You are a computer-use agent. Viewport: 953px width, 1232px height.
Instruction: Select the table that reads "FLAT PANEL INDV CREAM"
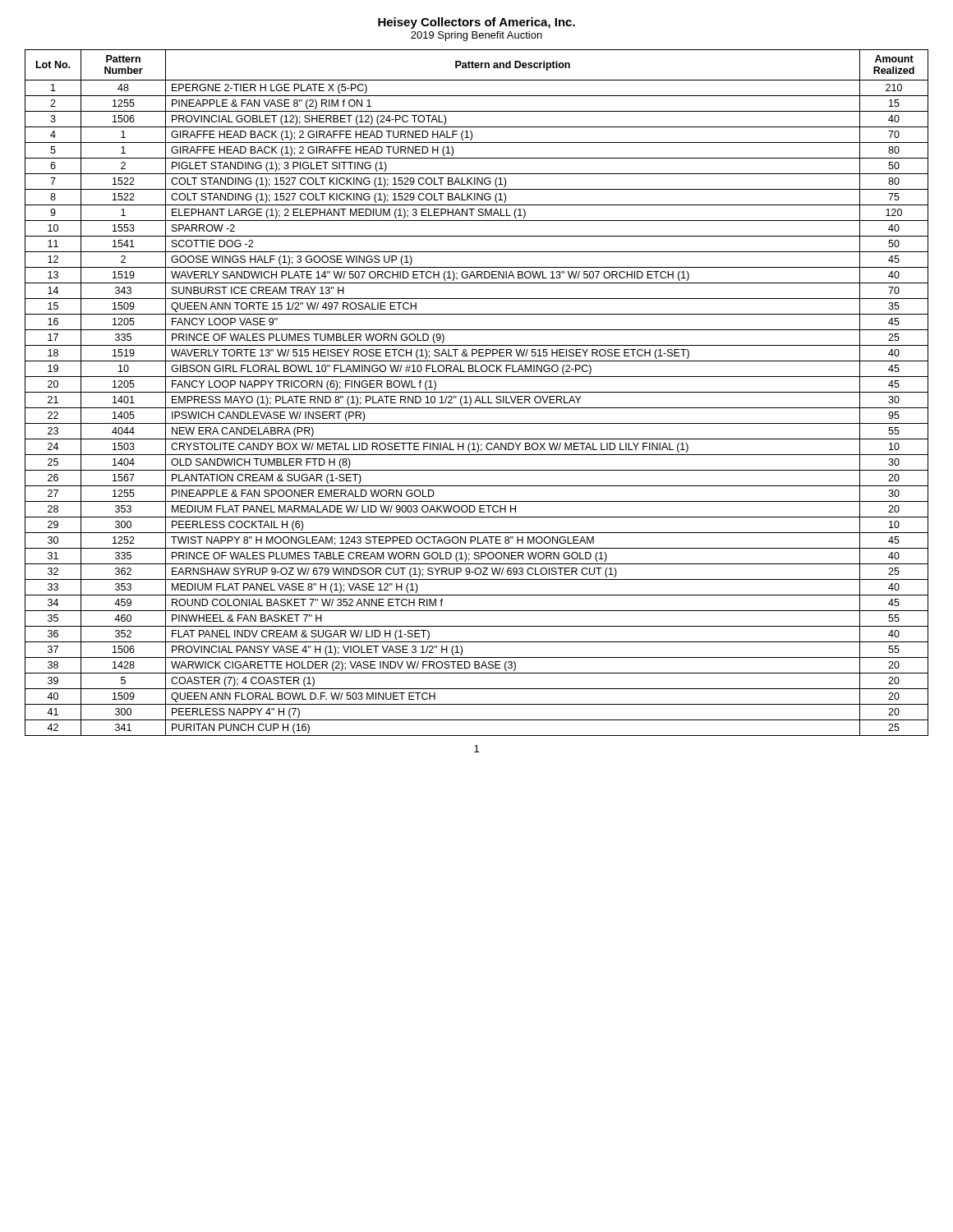(x=476, y=393)
